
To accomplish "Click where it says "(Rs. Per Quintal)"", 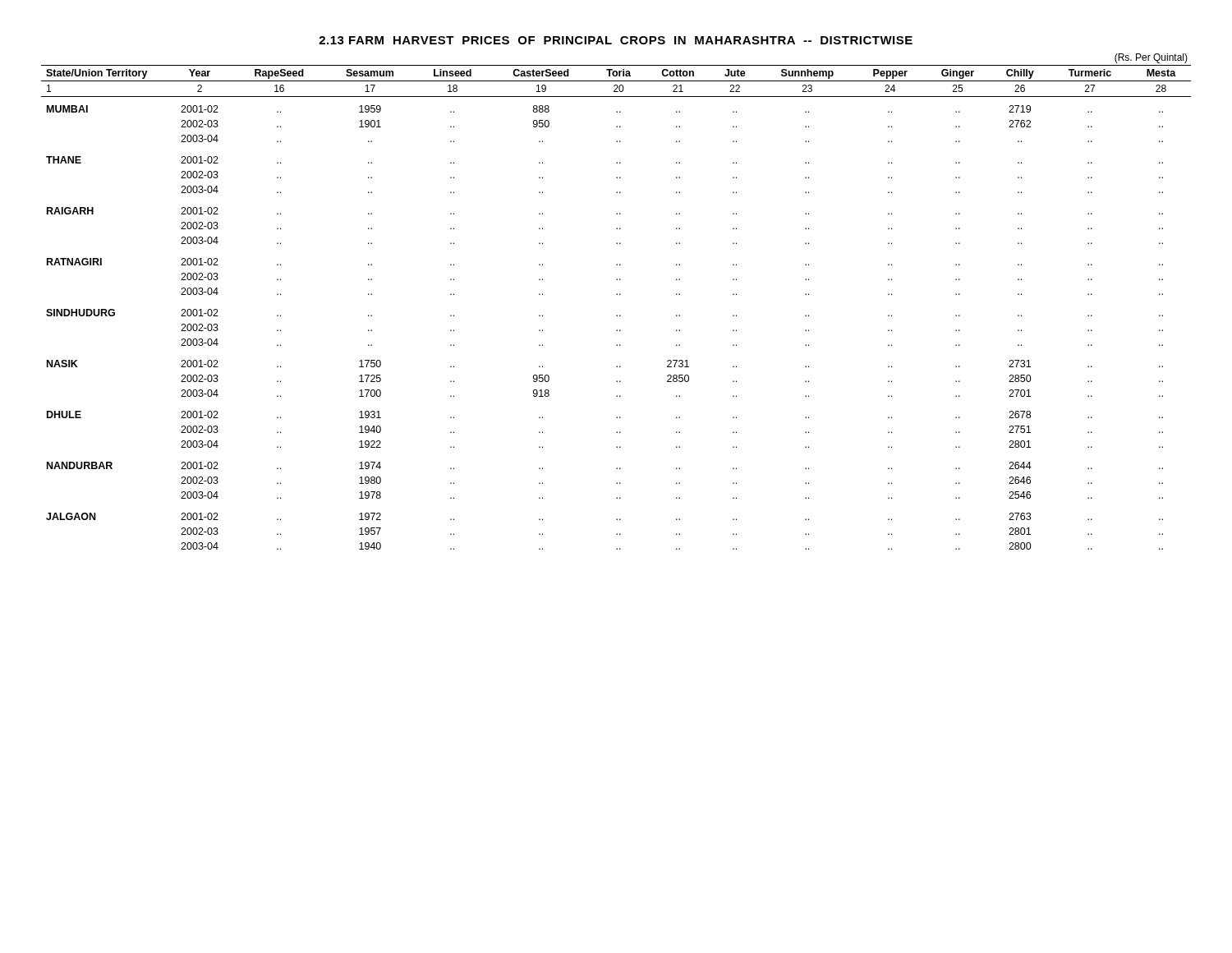I will pos(1151,58).
